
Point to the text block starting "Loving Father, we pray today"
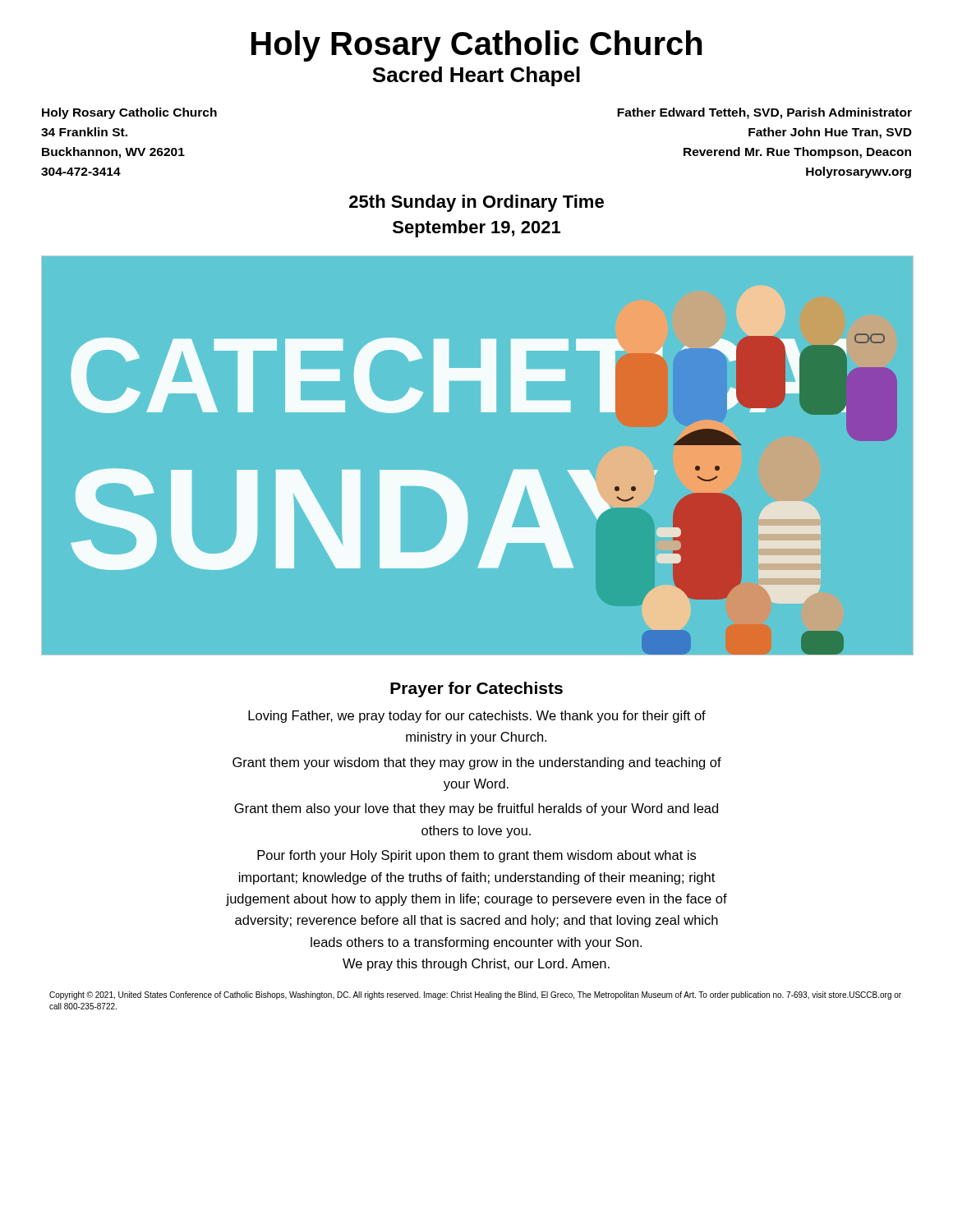(476, 840)
